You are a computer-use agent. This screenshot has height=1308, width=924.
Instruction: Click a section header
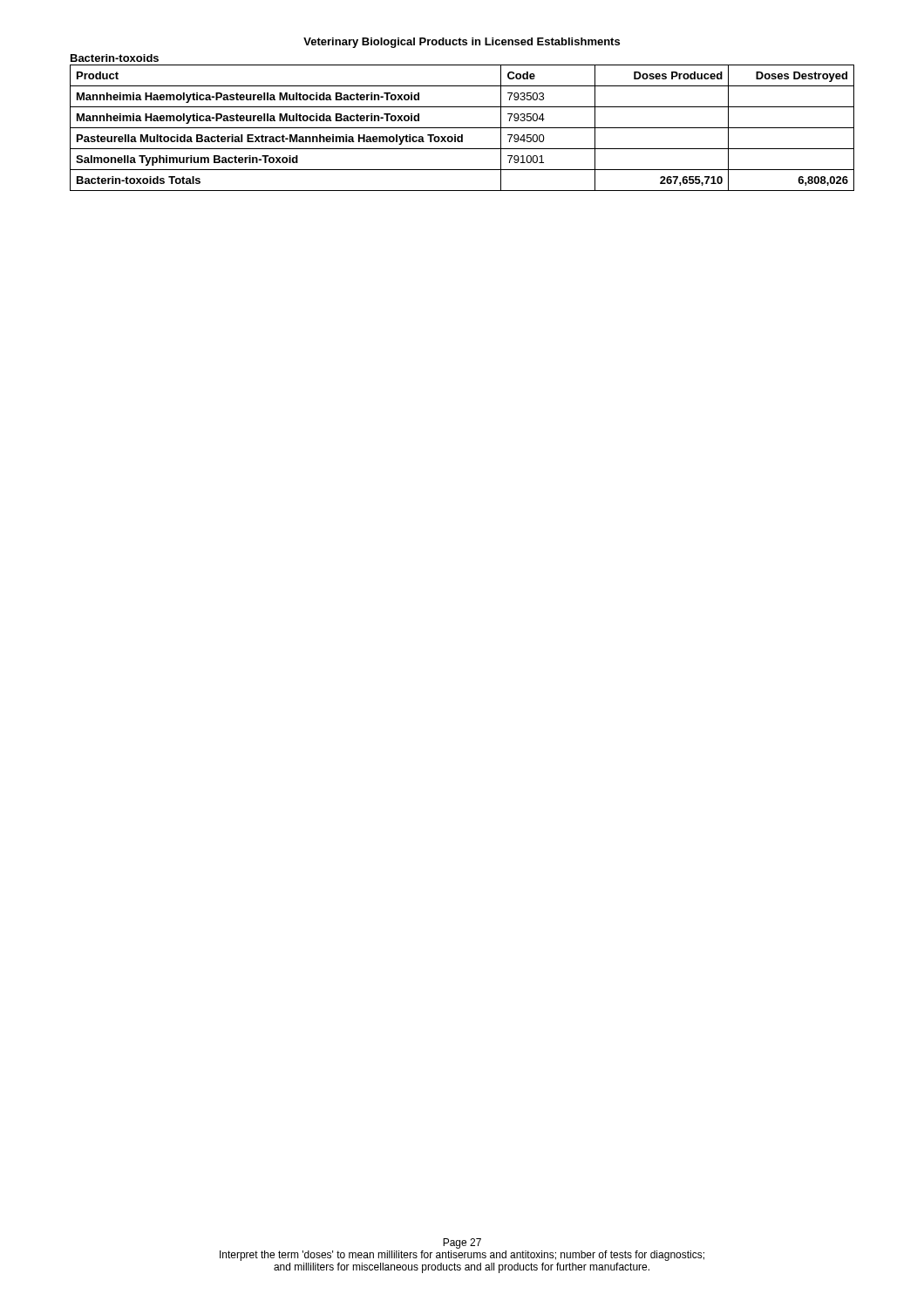coord(114,58)
